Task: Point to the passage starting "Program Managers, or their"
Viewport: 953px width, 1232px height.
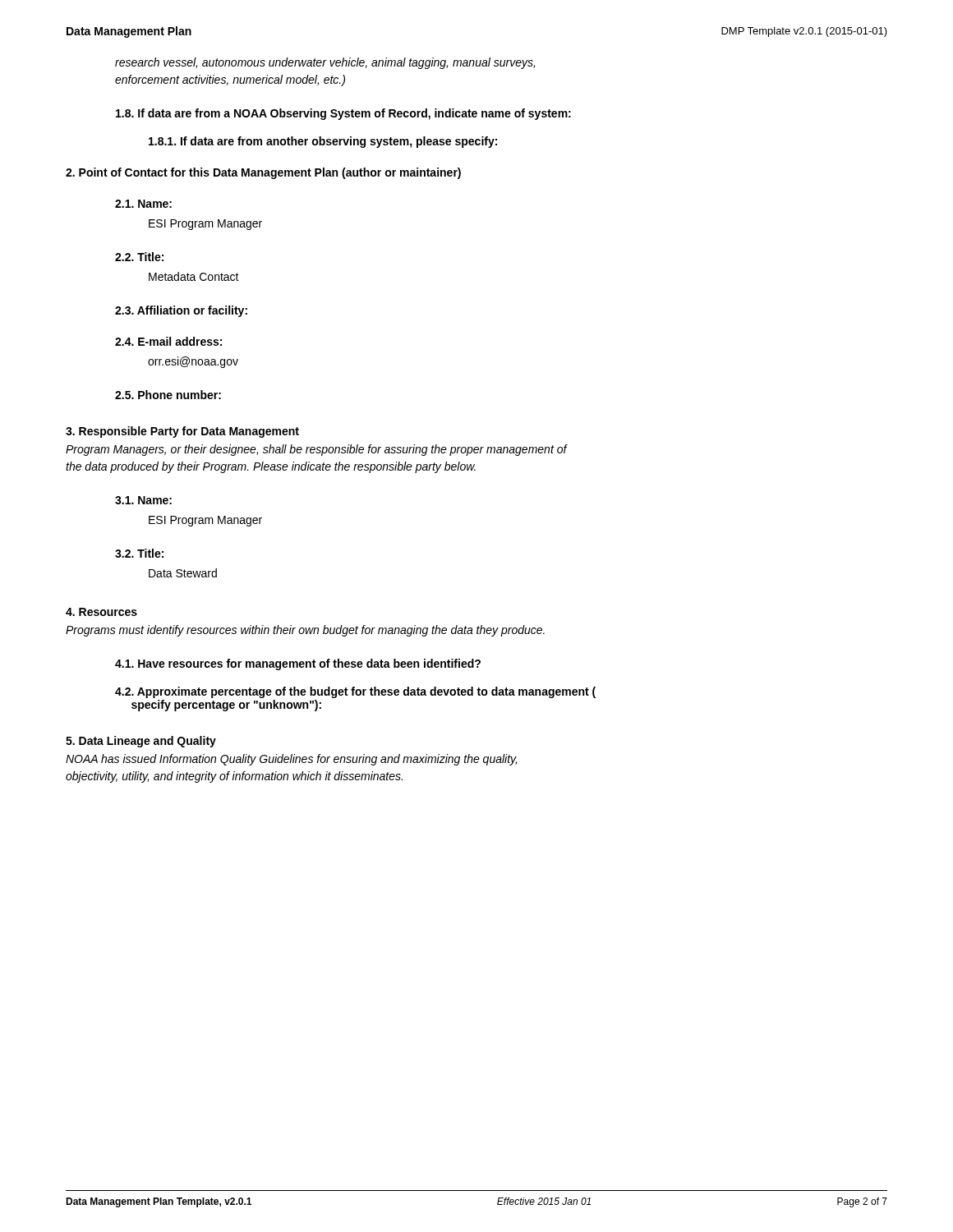Action: 316,458
